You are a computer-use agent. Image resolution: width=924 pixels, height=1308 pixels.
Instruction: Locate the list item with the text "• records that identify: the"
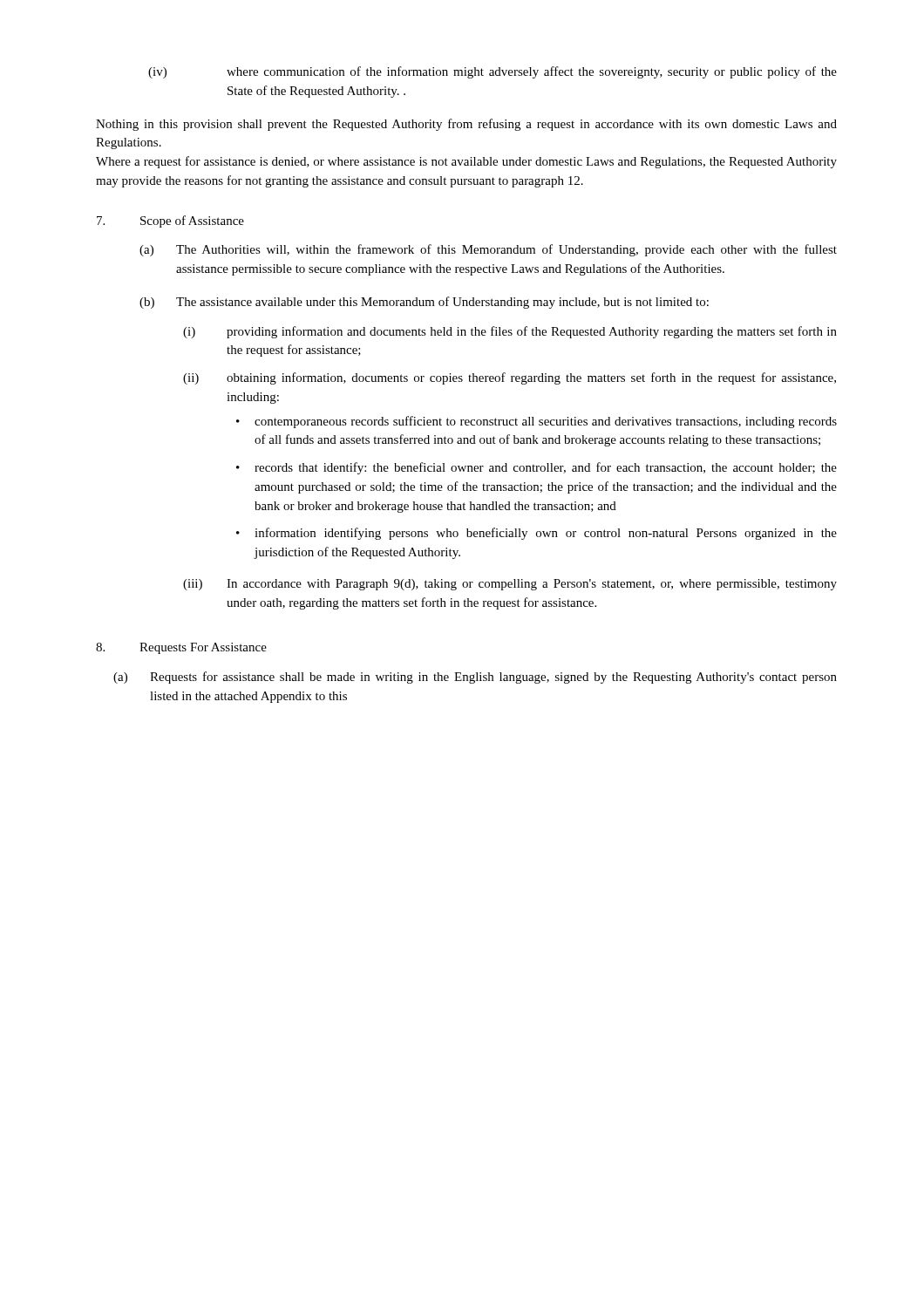pyautogui.click(x=536, y=487)
